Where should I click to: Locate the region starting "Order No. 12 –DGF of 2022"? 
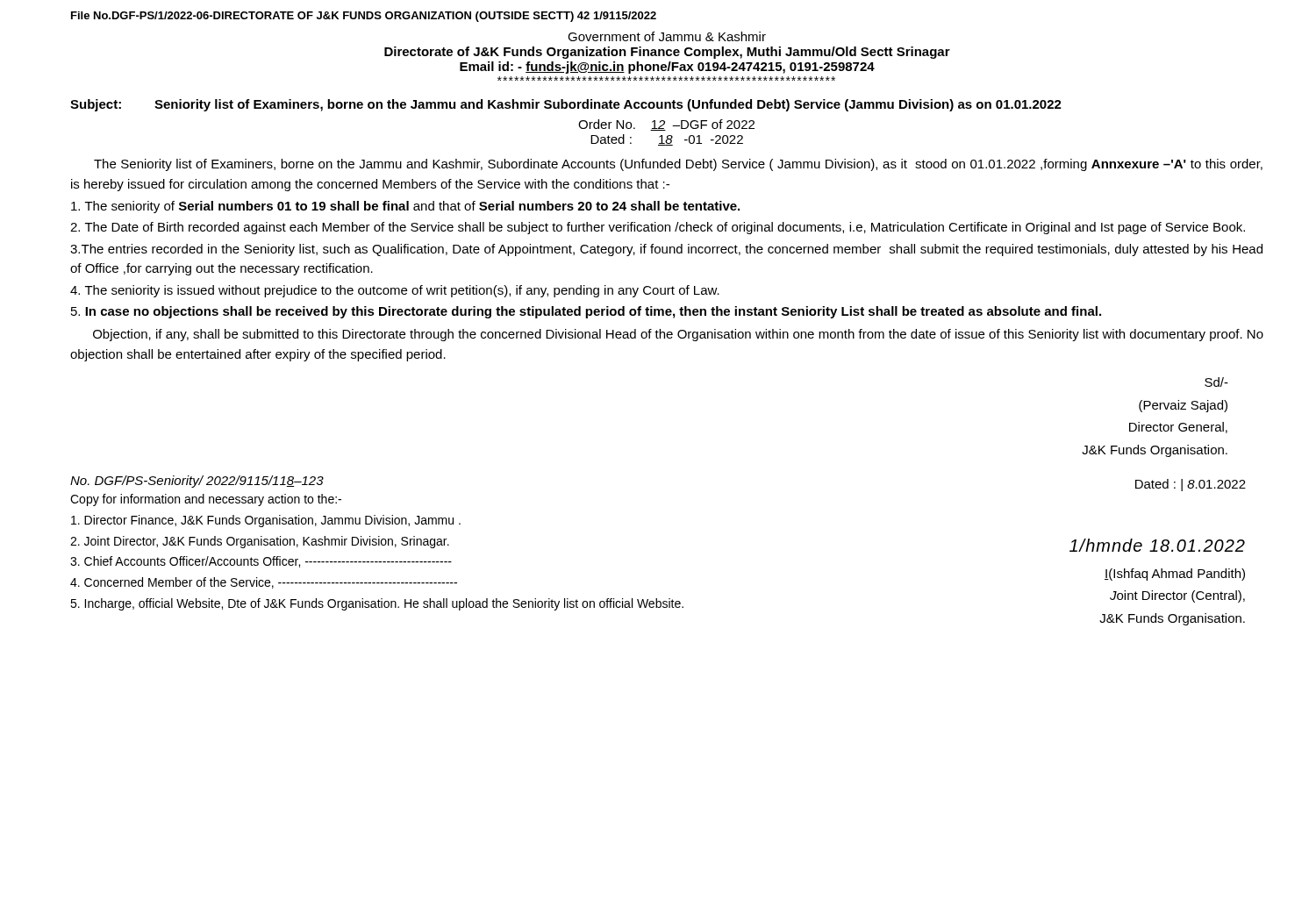(667, 132)
